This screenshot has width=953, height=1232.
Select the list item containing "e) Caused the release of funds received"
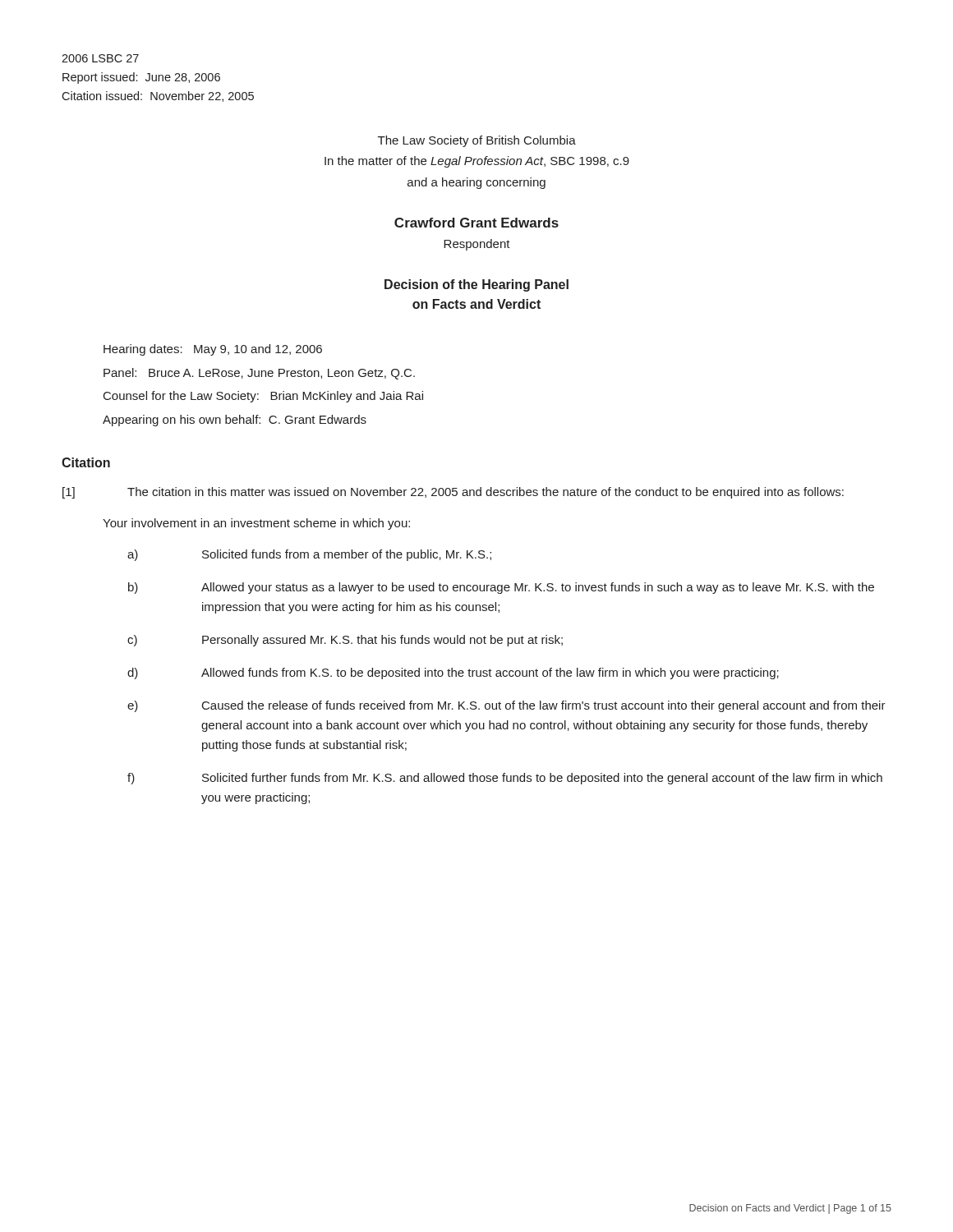tap(509, 725)
